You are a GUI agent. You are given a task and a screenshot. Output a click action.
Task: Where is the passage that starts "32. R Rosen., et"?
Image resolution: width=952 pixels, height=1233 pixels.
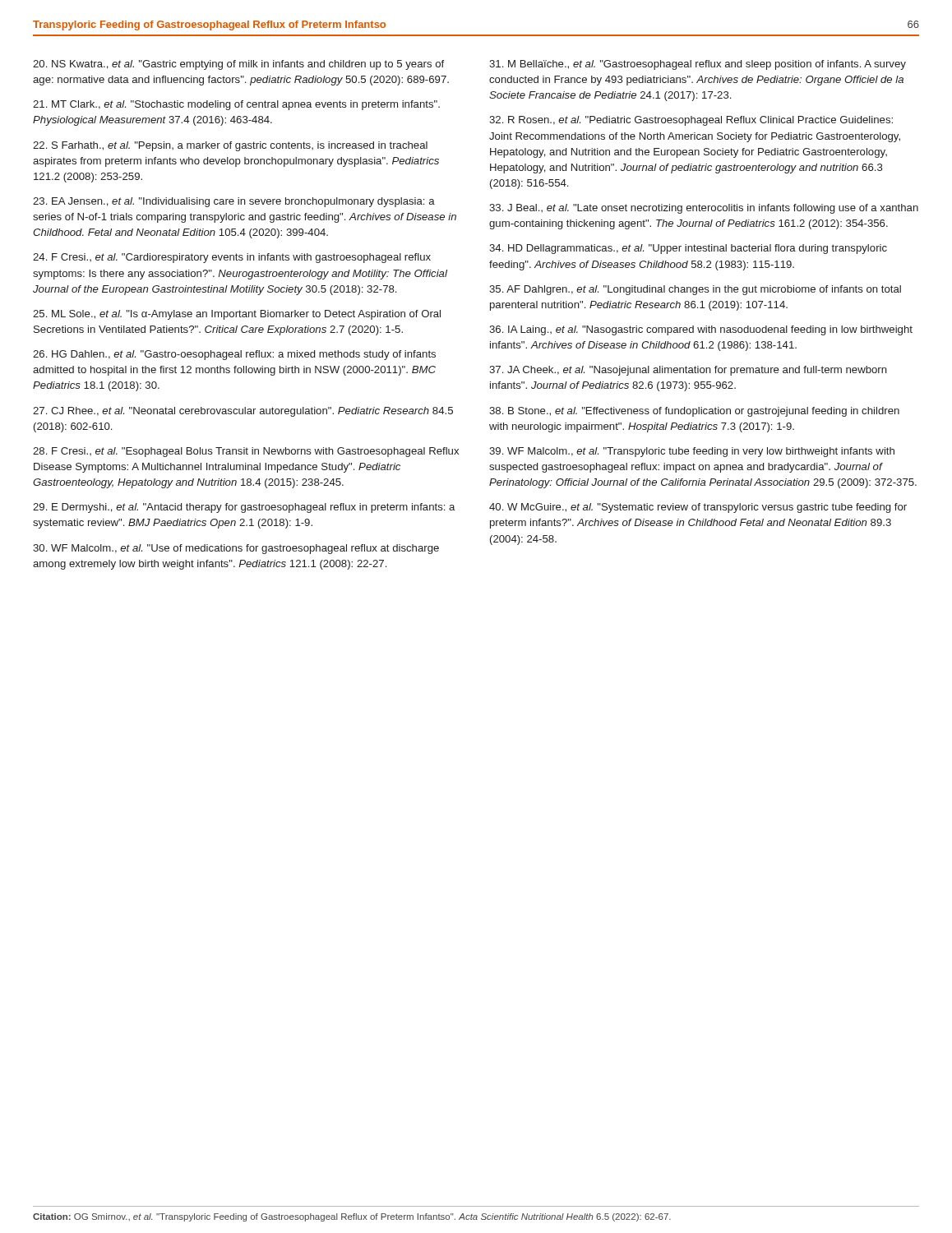[695, 151]
